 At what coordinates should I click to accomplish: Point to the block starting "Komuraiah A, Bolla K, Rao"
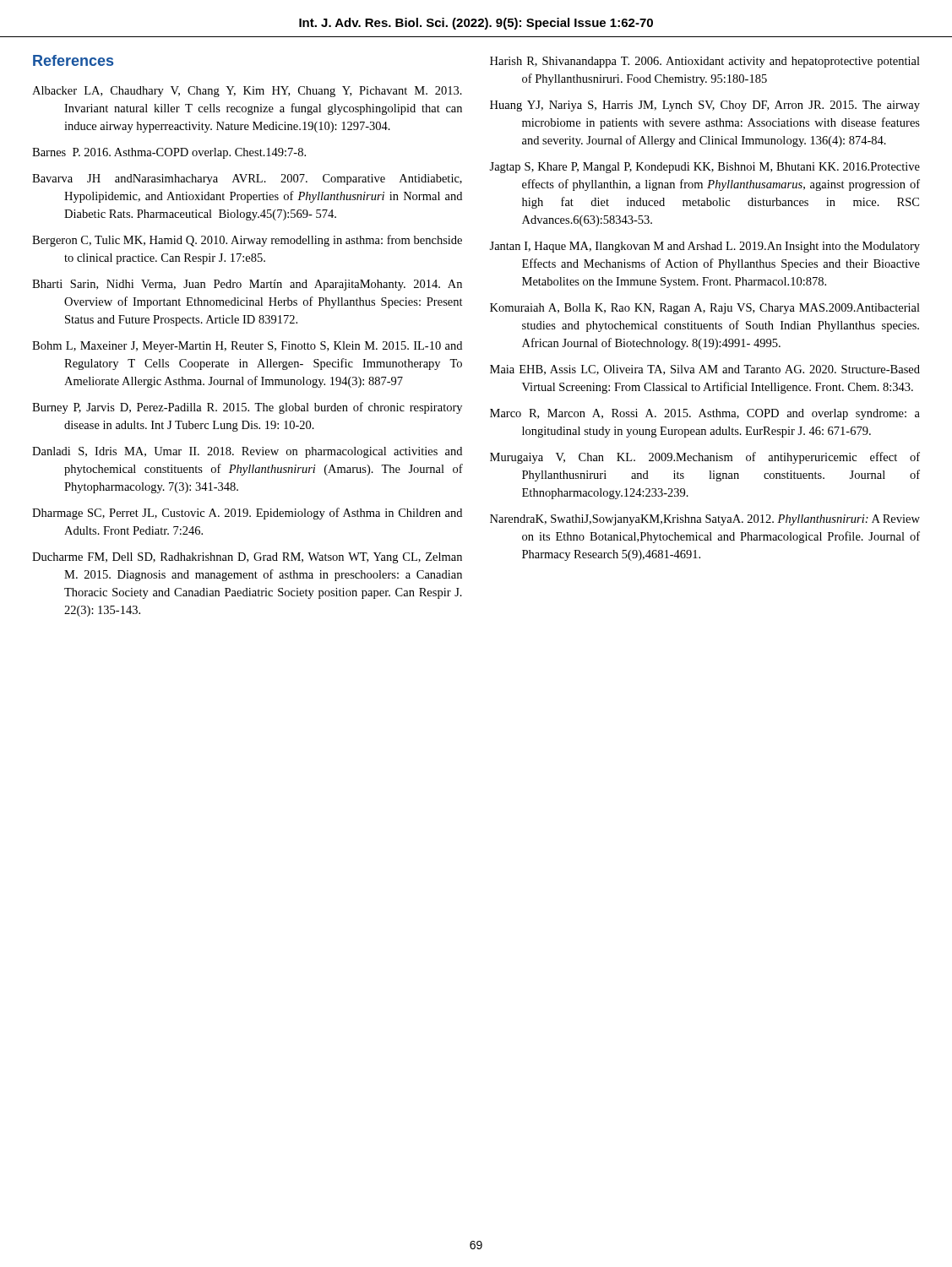pos(705,325)
